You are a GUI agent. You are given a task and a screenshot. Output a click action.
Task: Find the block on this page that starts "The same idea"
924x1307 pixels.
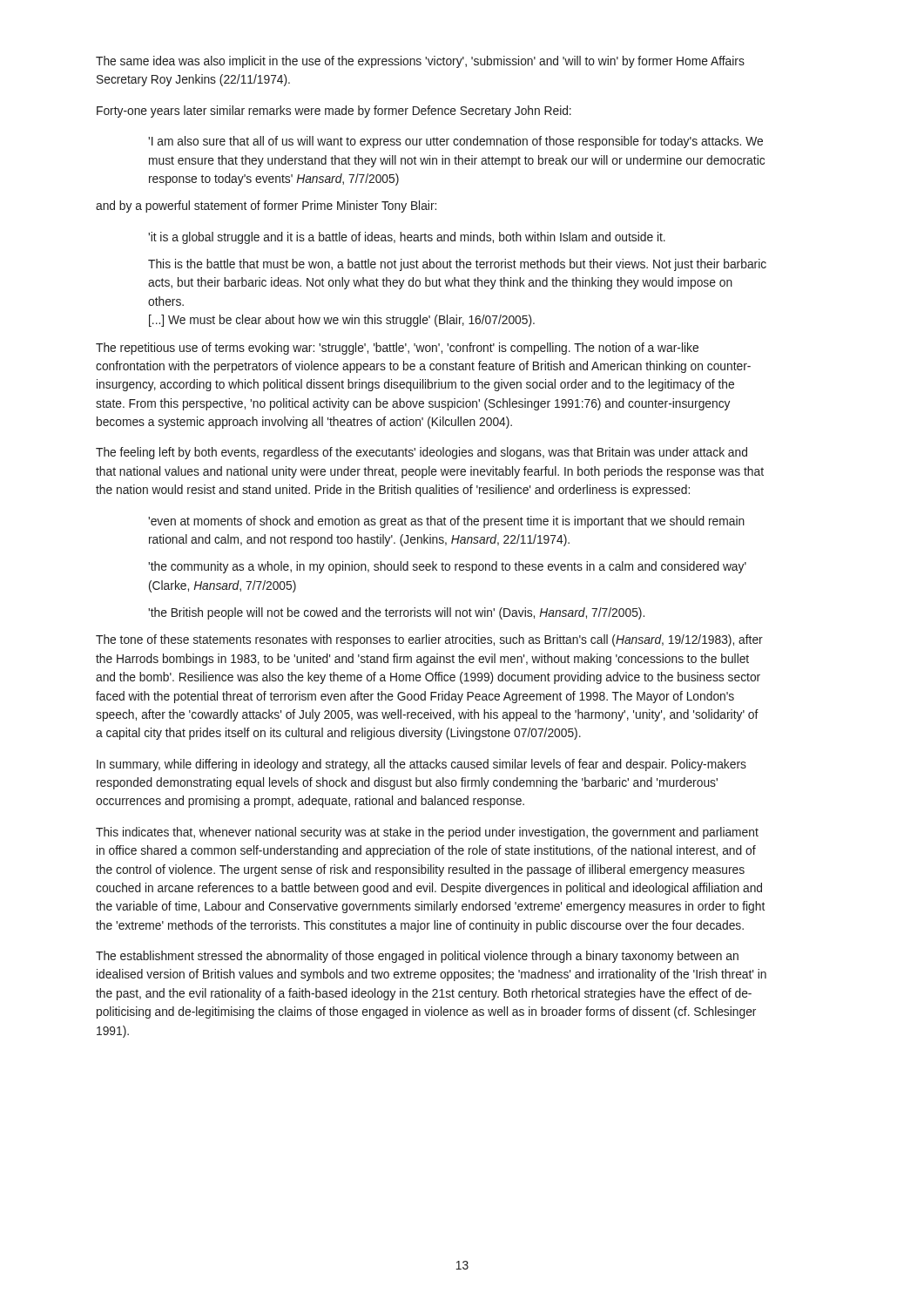click(x=420, y=71)
